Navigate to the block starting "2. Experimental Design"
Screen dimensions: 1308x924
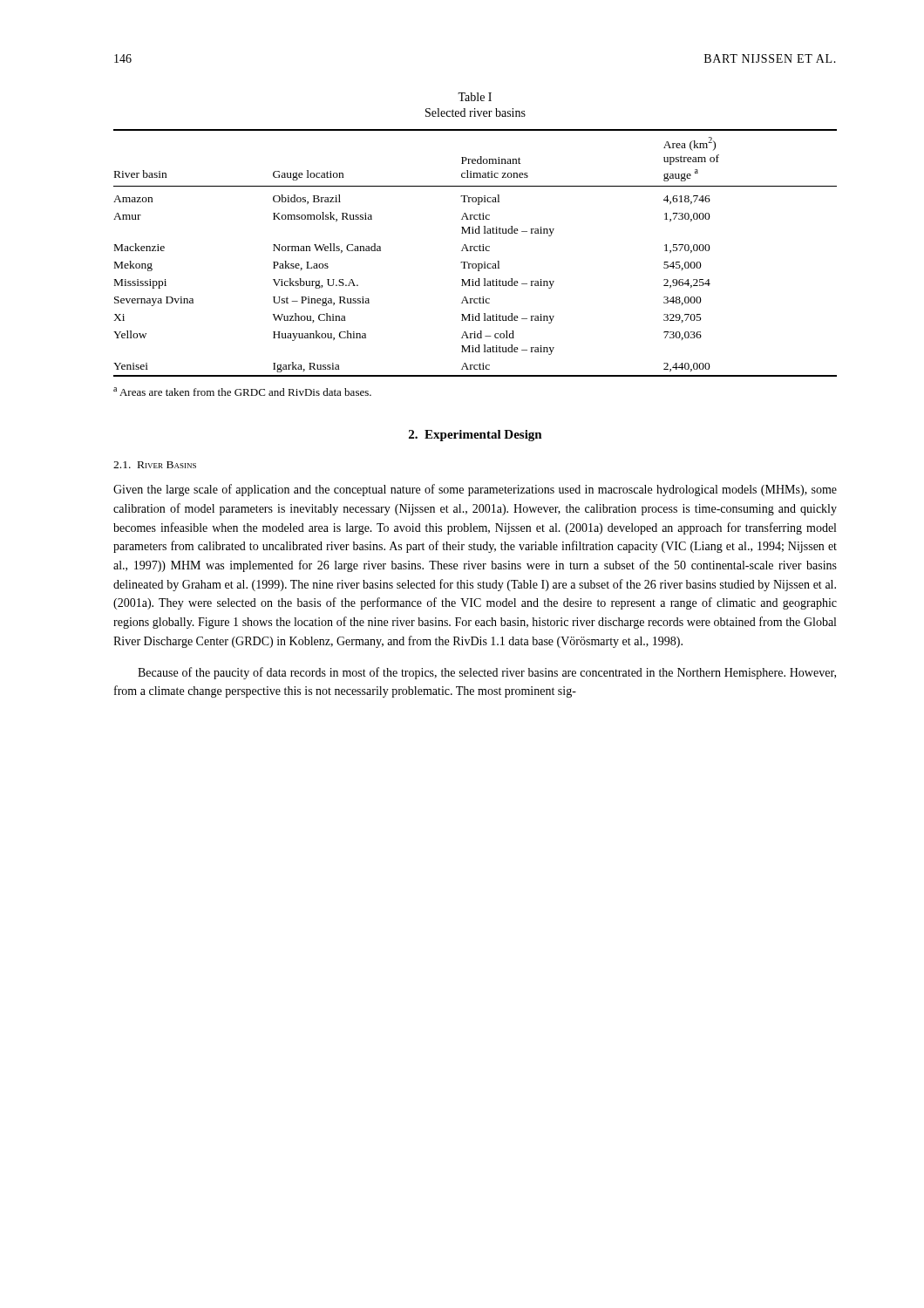coord(475,435)
